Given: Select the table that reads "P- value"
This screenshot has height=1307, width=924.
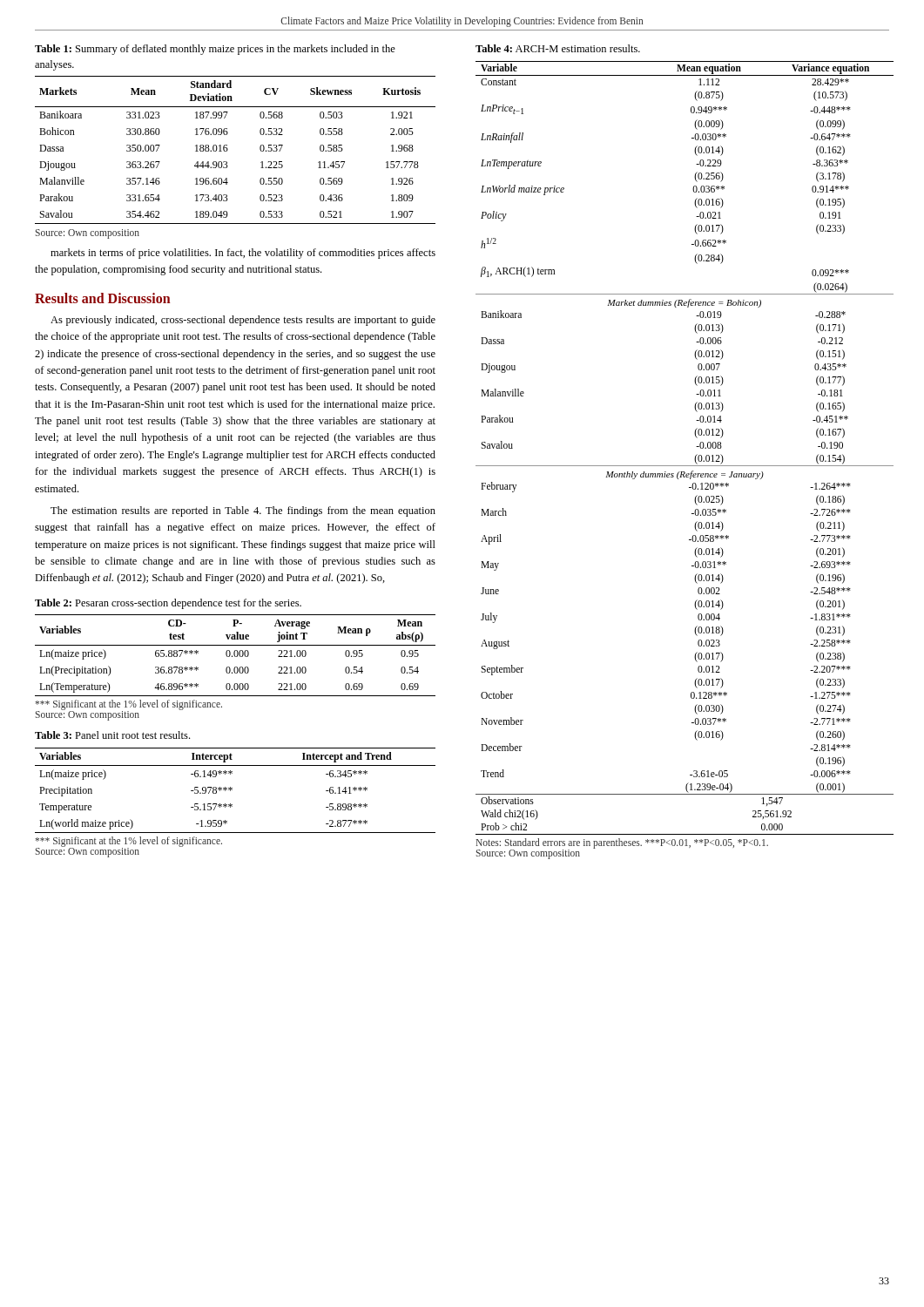Looking at the screenshot, I should click(x=235, y=655).
